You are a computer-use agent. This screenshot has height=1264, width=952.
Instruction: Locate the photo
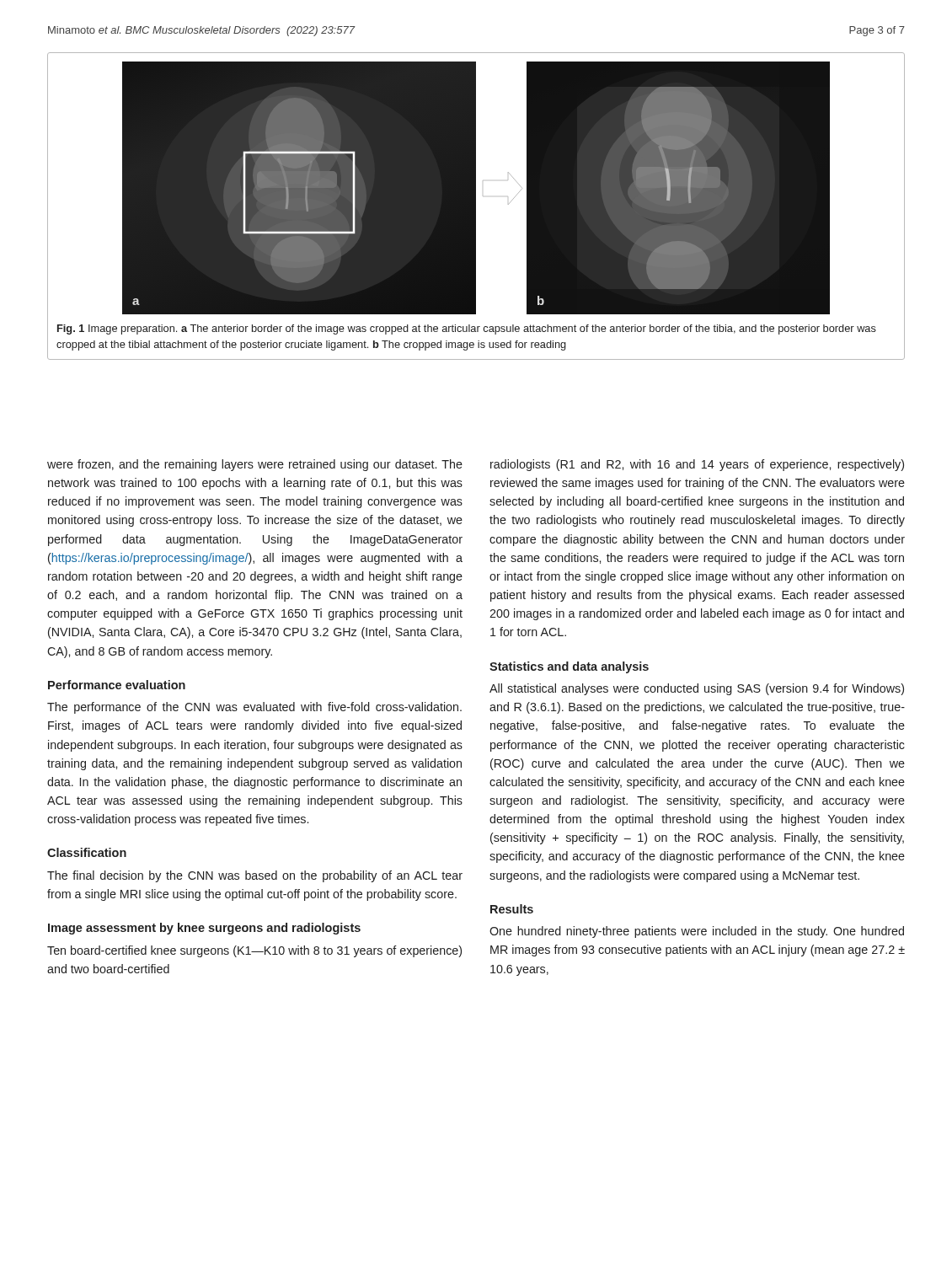coord(476,206)
